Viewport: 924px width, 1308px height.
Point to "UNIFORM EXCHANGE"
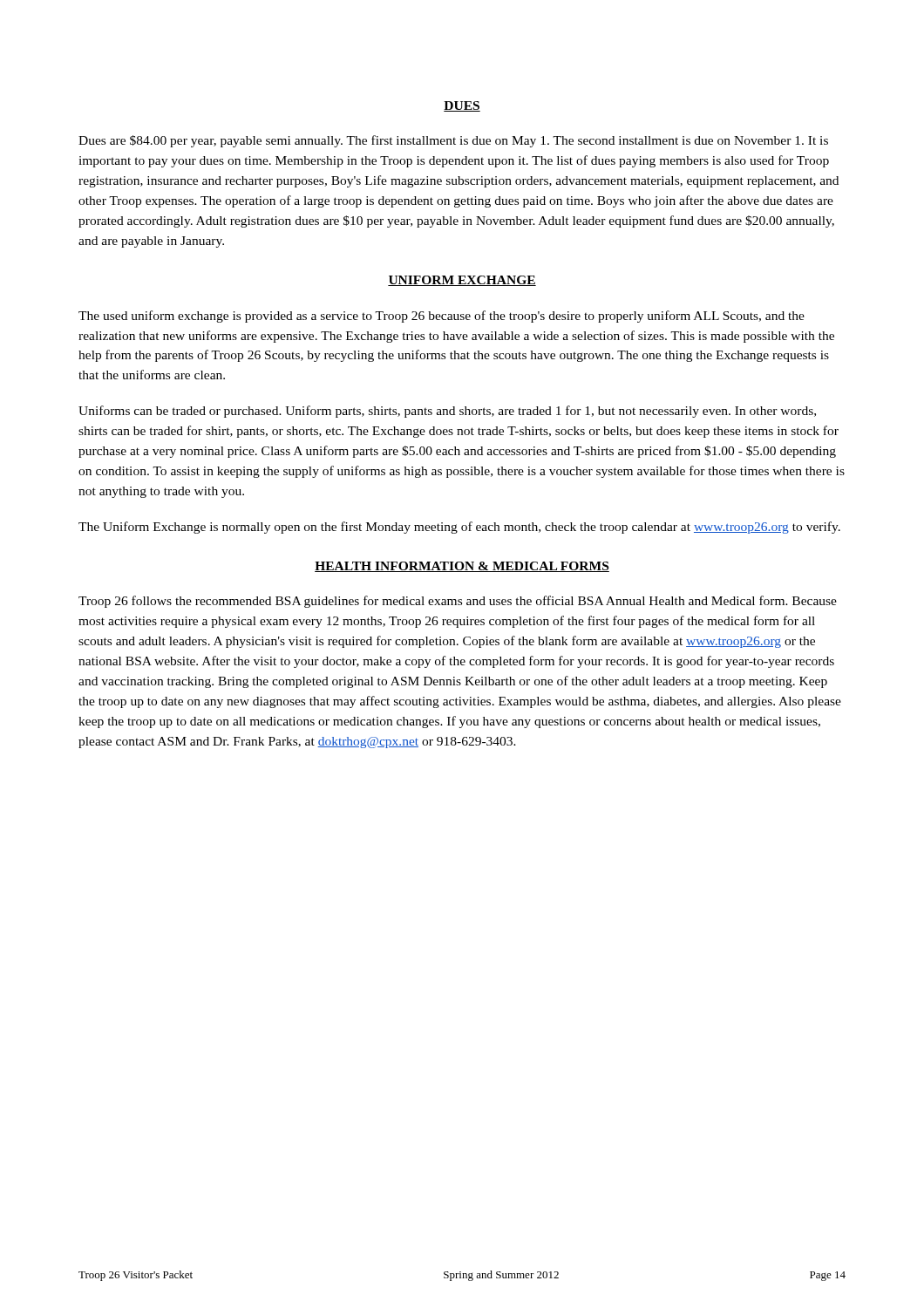462,280
